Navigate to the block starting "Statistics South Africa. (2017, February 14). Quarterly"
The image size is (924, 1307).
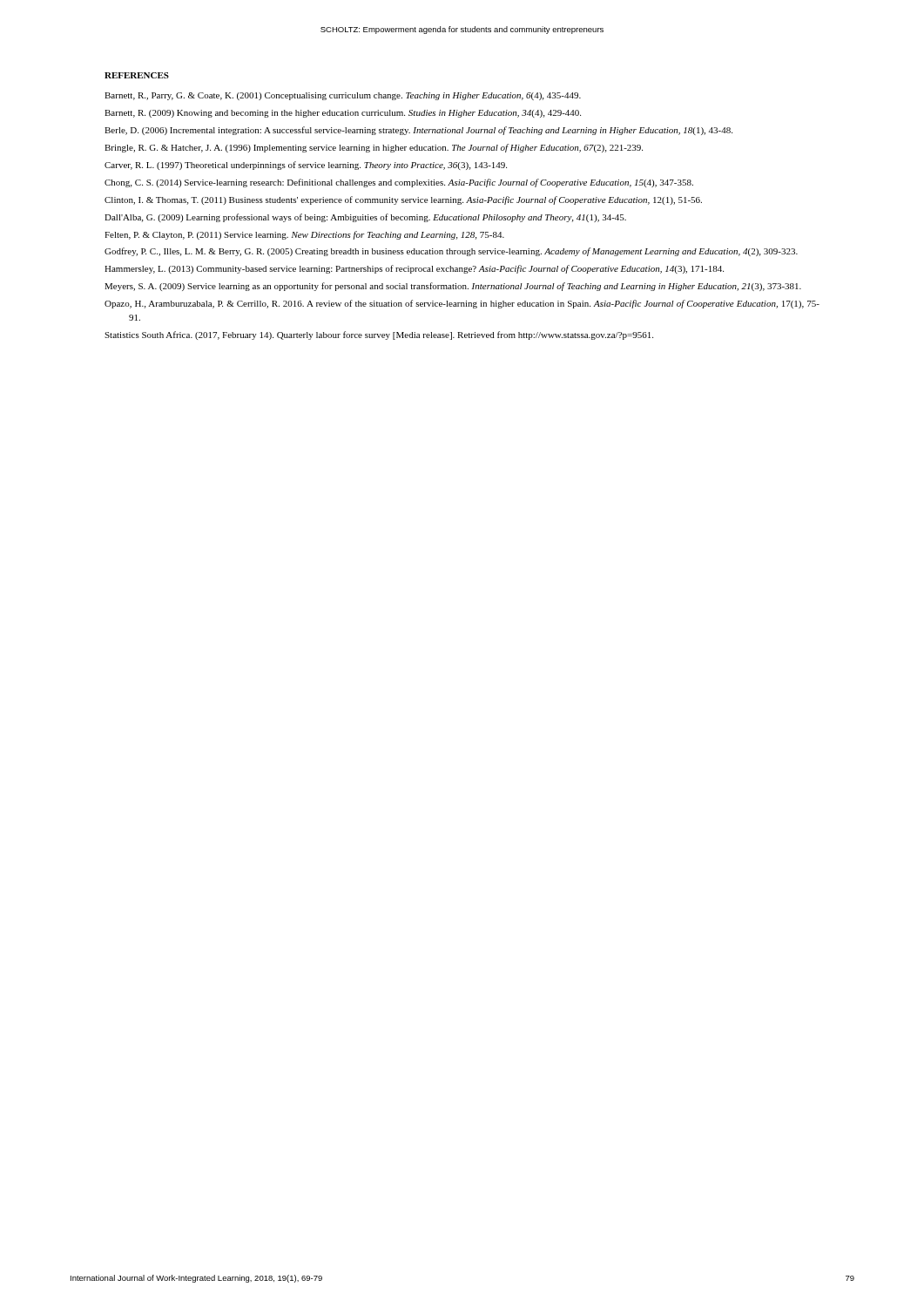point(379,335)
